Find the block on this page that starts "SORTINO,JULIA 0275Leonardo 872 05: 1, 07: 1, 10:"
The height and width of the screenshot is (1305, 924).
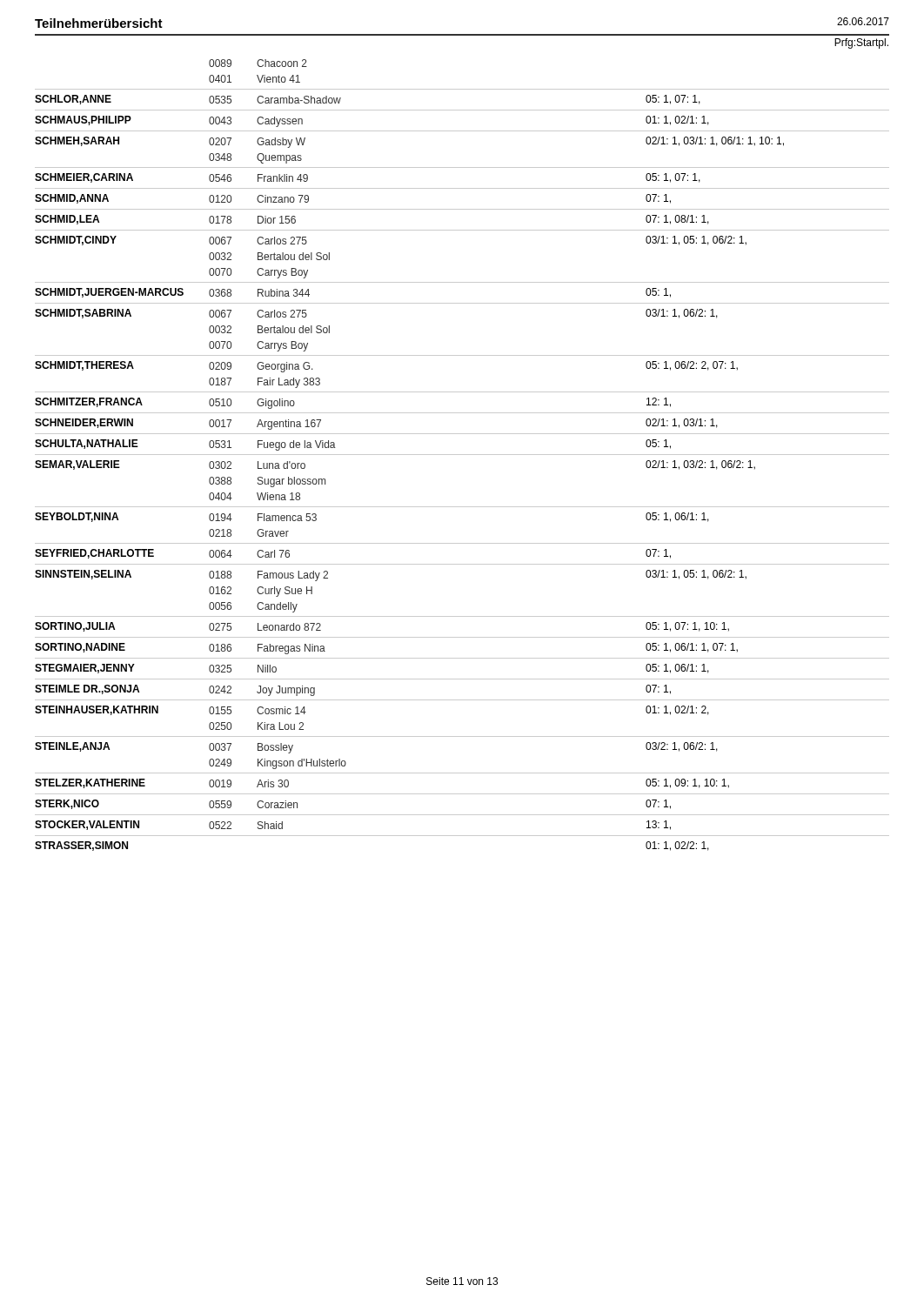tap(462, 627)
